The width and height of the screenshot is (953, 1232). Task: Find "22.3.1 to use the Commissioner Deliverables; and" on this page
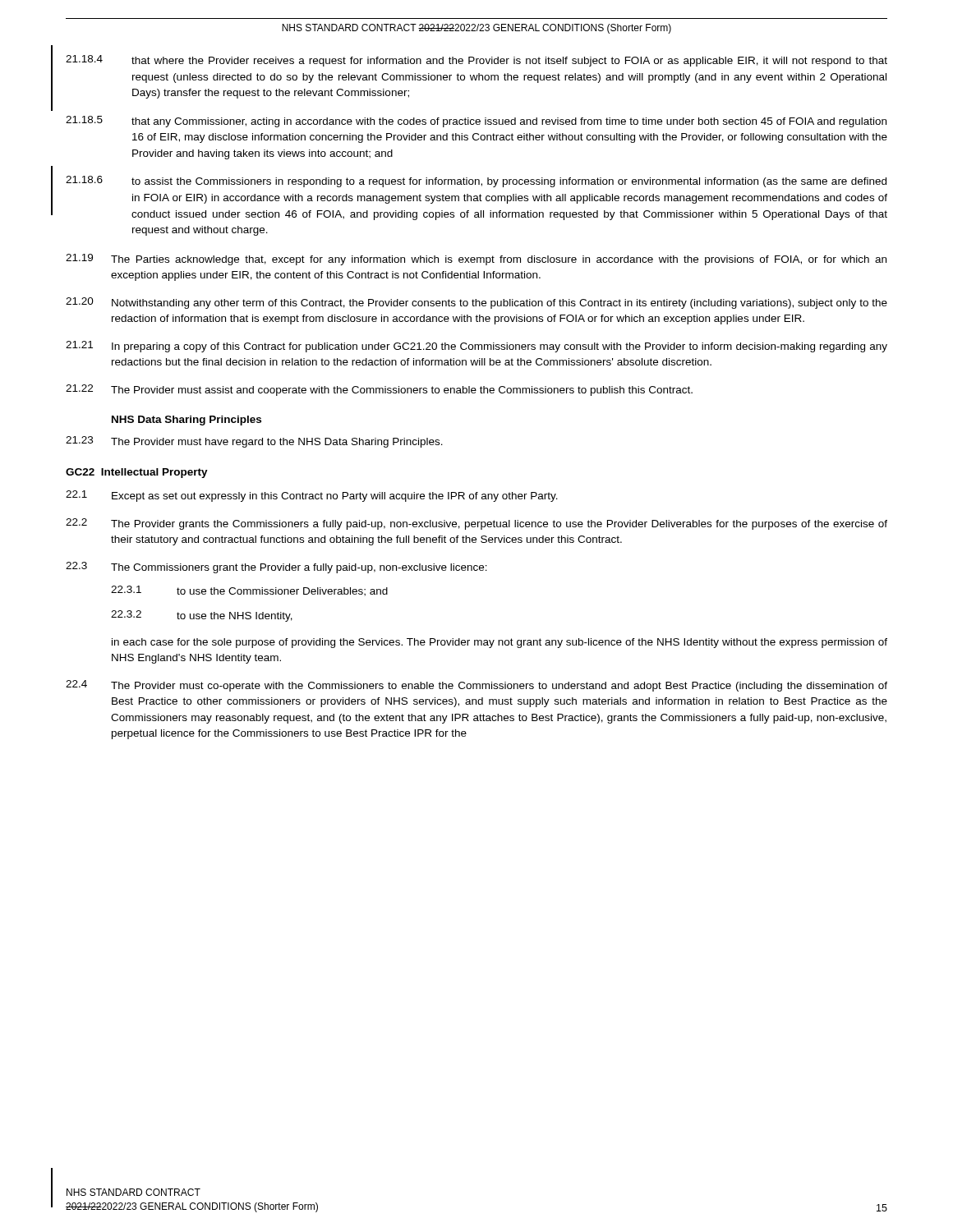(x=249, y=591)
